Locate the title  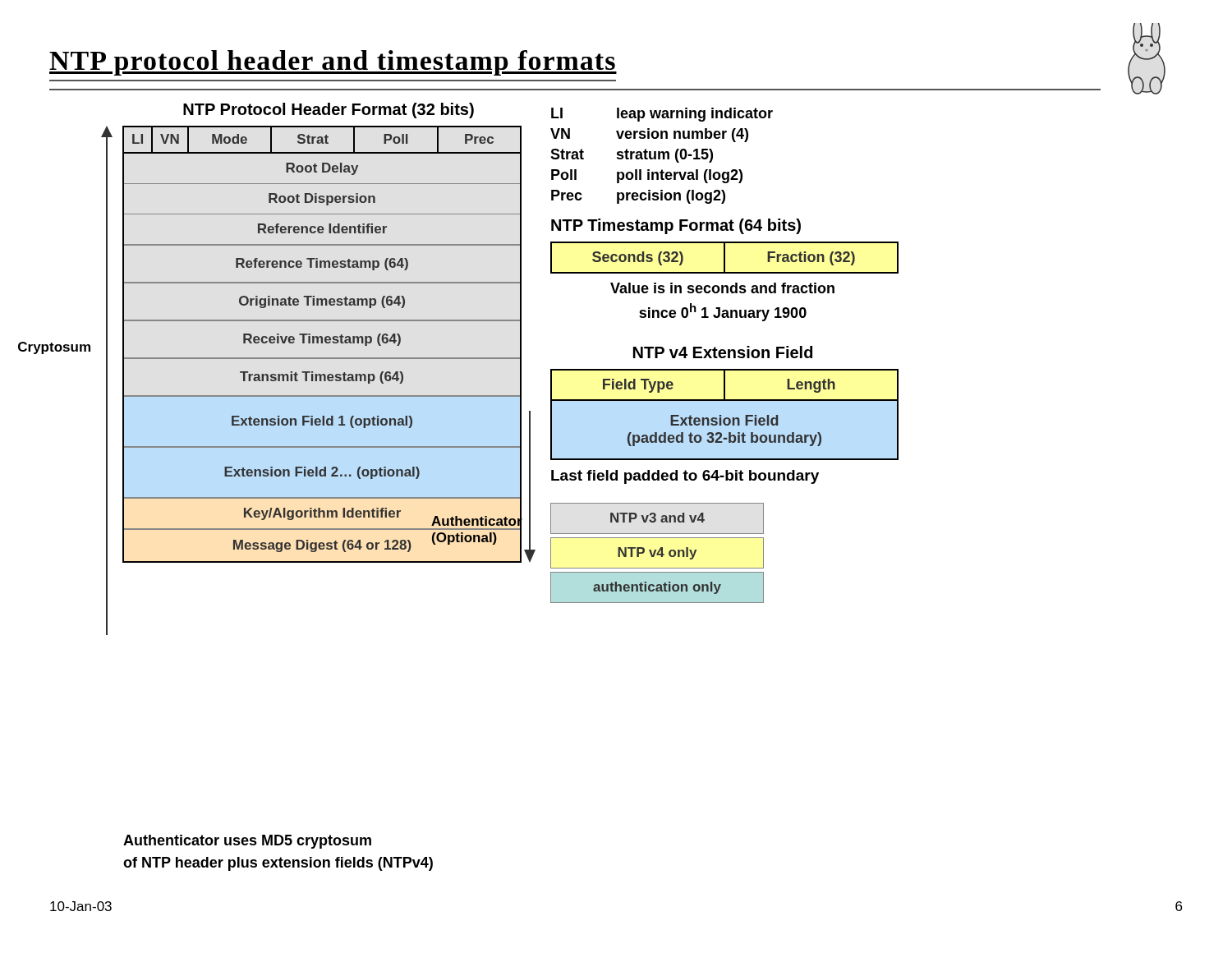(x=333, y=63)
